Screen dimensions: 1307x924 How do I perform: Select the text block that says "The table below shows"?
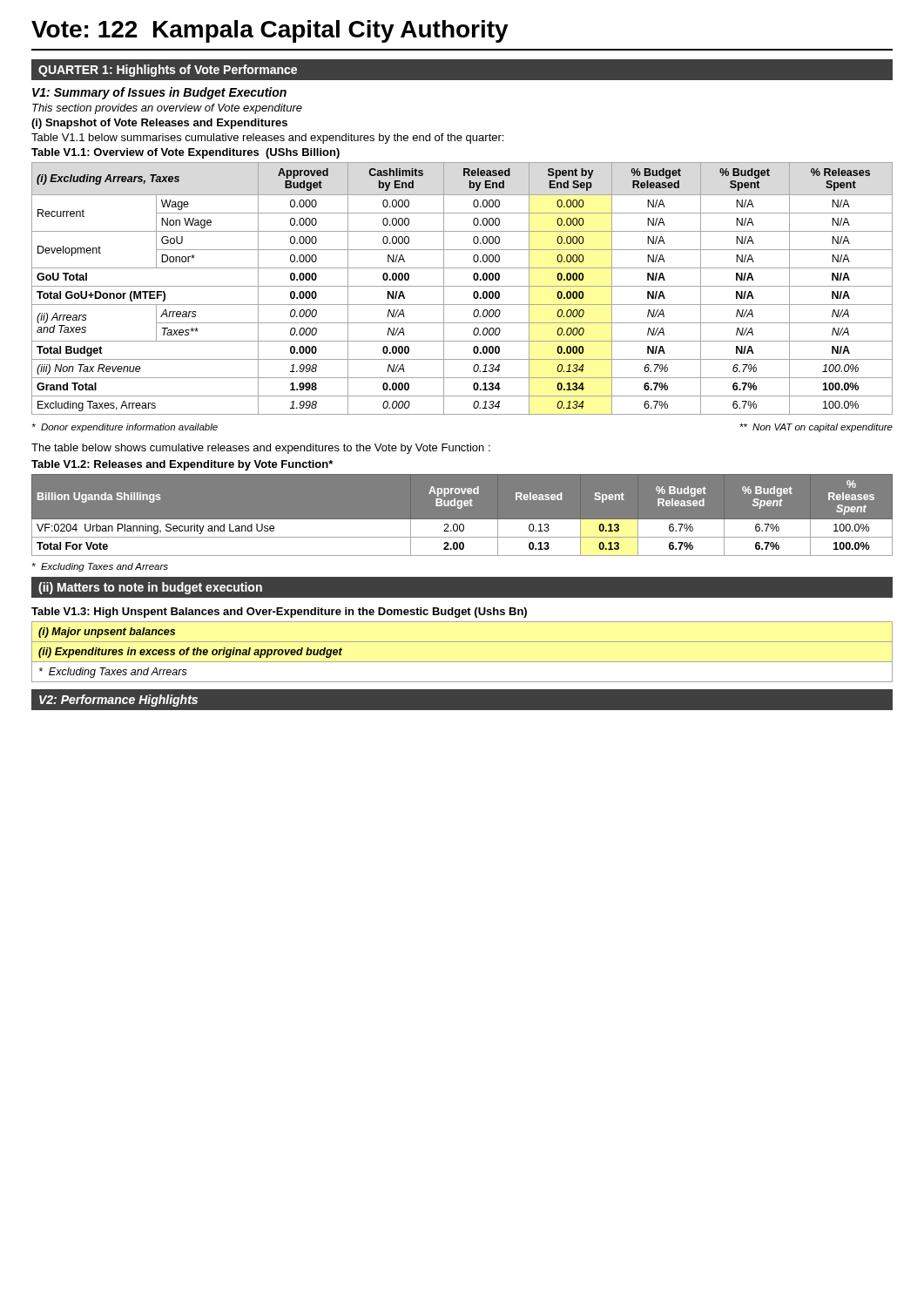click(261, 447)
